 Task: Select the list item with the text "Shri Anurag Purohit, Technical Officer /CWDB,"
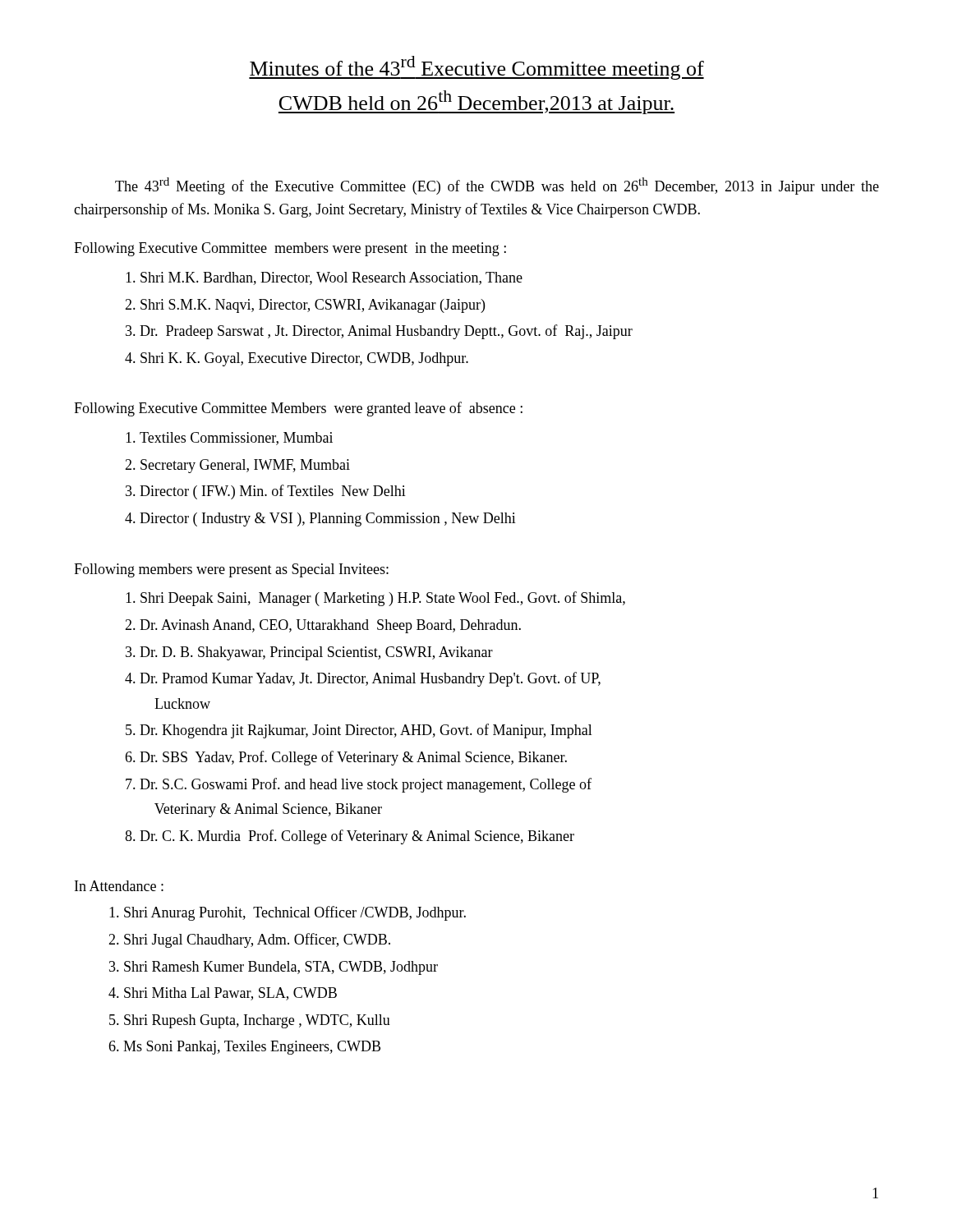pyautogui.click(x=295, y=913)
